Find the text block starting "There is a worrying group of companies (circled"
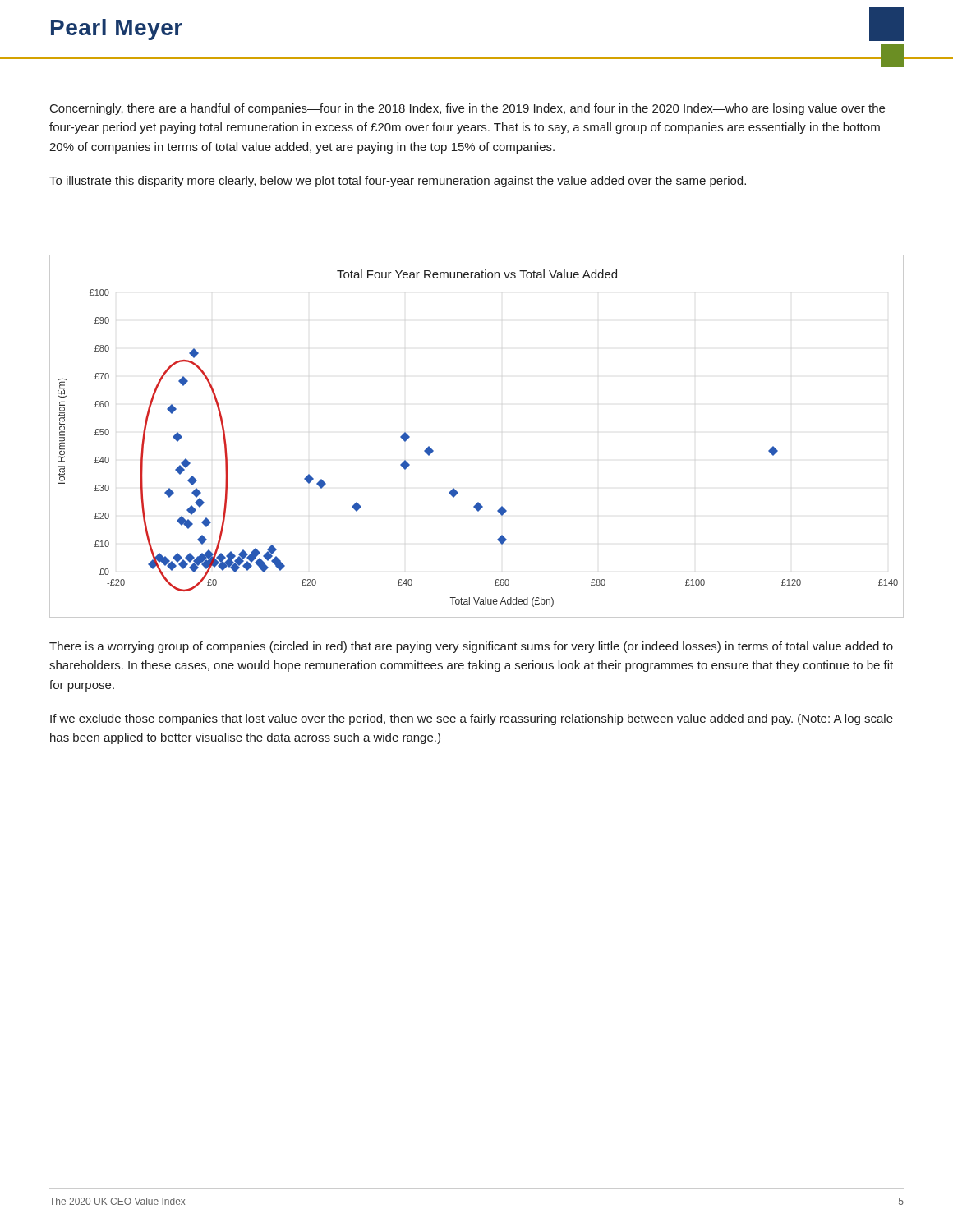 coord(471,665)
